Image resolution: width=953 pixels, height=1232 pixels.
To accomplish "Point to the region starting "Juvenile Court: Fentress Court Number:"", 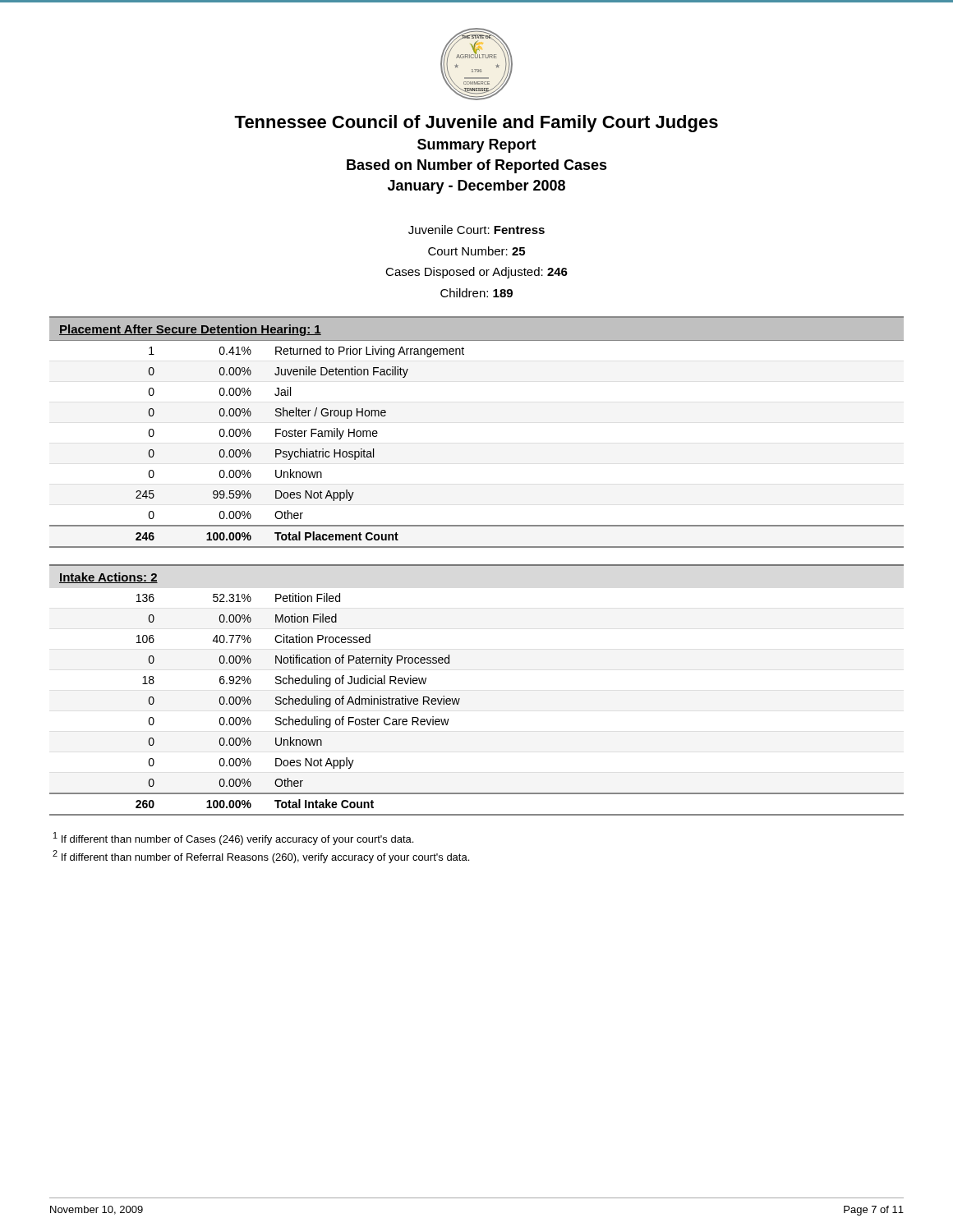I will (x=476, y=261).
